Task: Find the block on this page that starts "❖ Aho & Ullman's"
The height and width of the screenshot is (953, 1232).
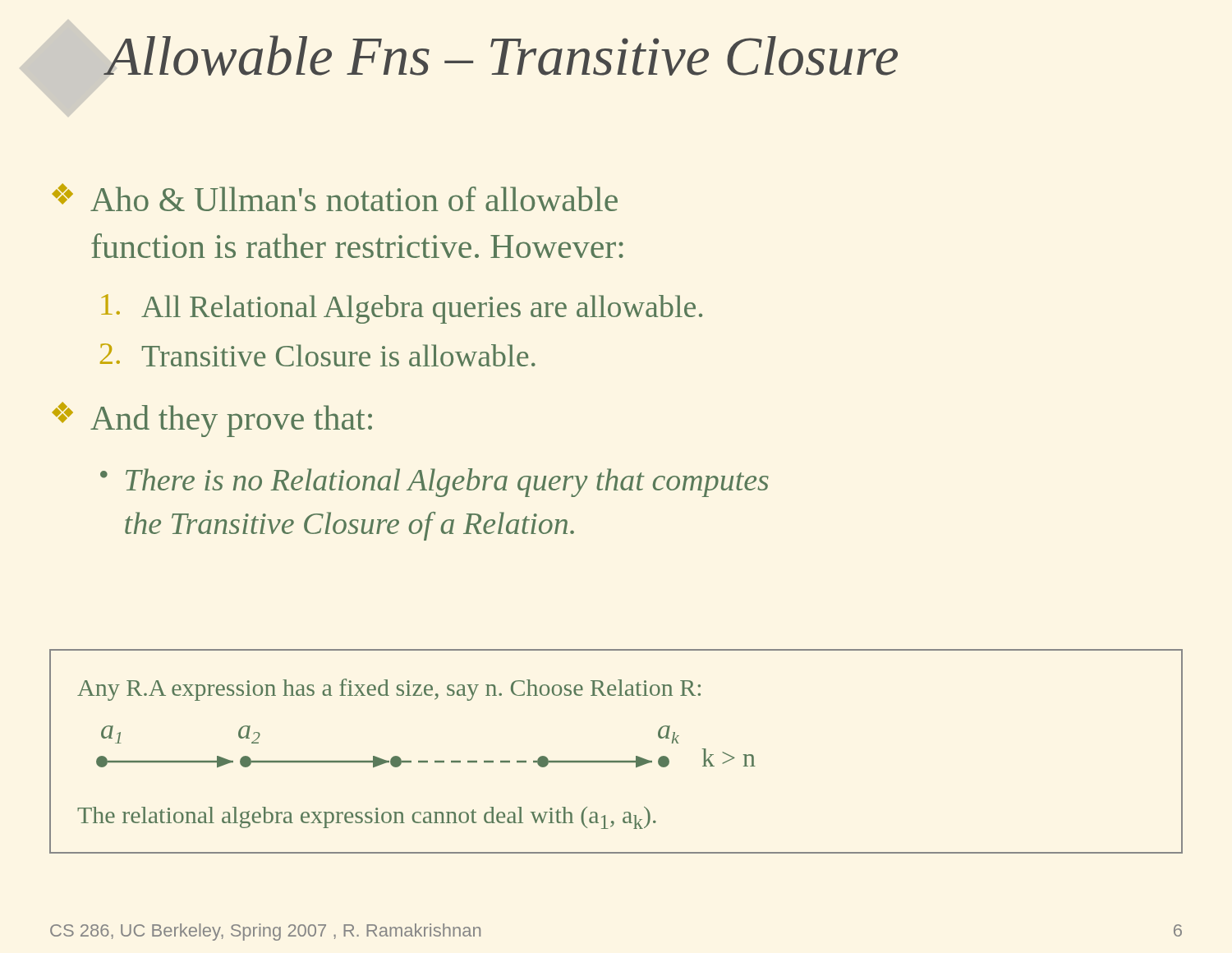Action: point(338,223)
